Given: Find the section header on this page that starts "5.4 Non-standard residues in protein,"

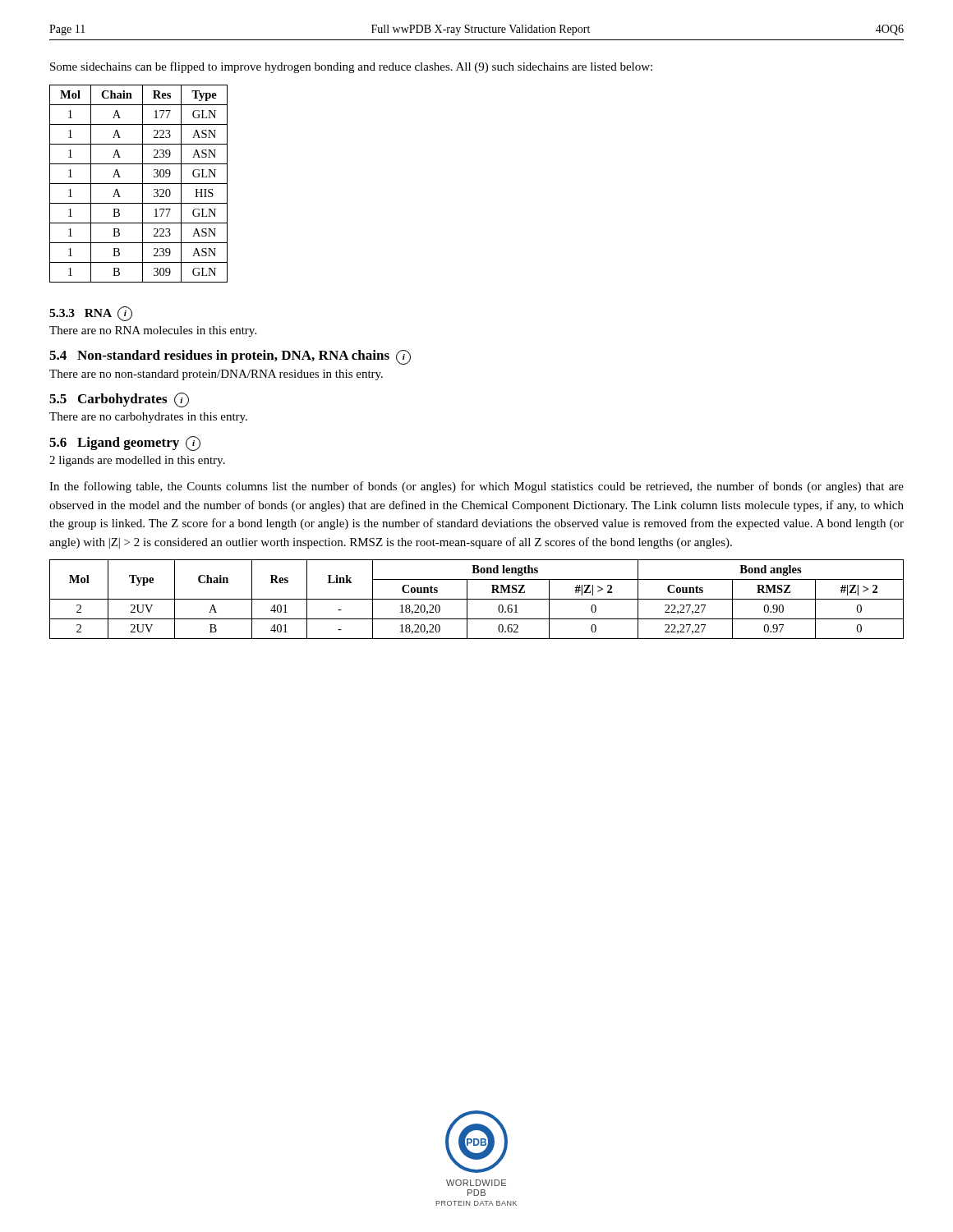Looking at the screenshot, I should click(x=230, y=356).
